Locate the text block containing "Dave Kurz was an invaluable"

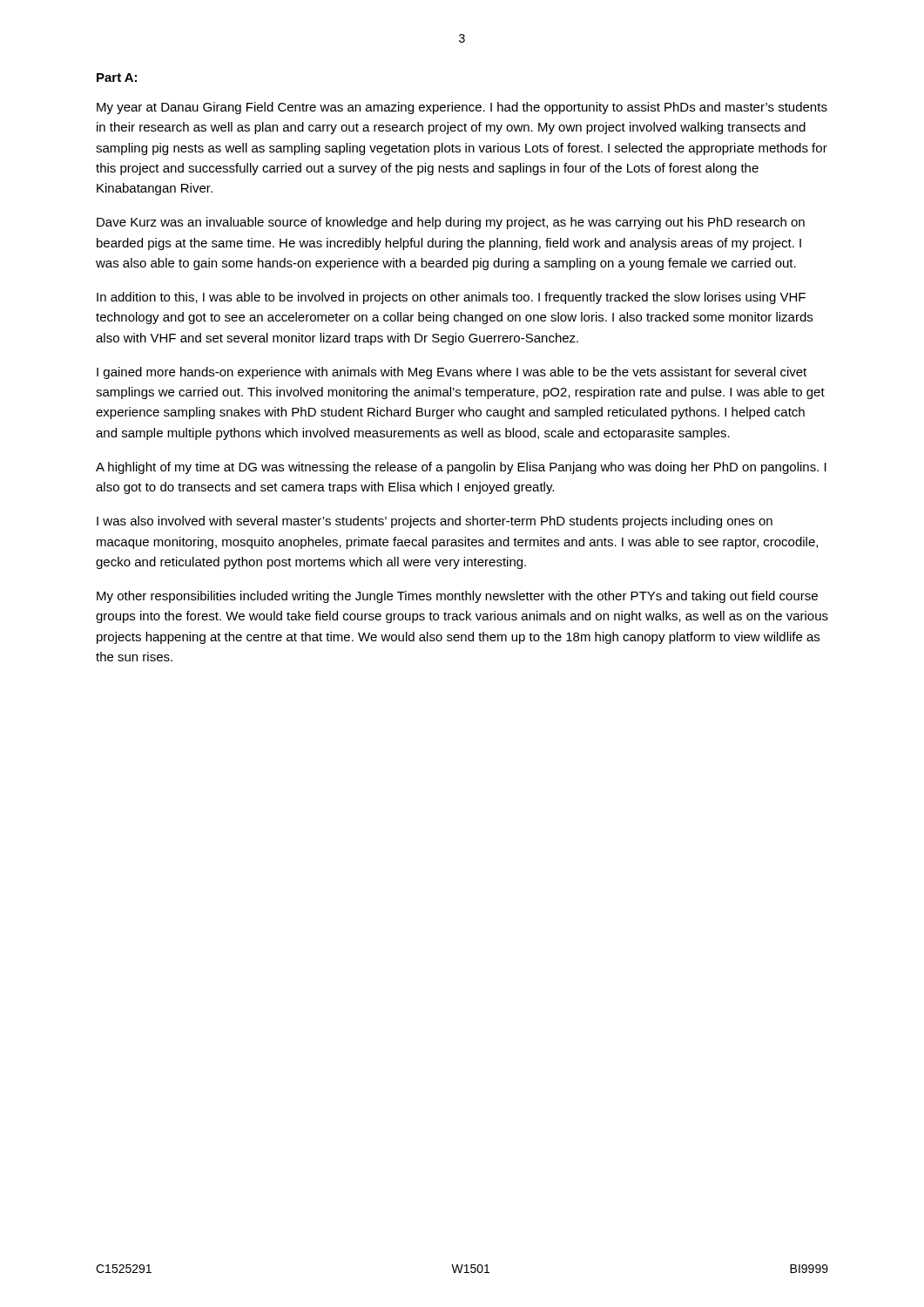click(x=451, y=242)
